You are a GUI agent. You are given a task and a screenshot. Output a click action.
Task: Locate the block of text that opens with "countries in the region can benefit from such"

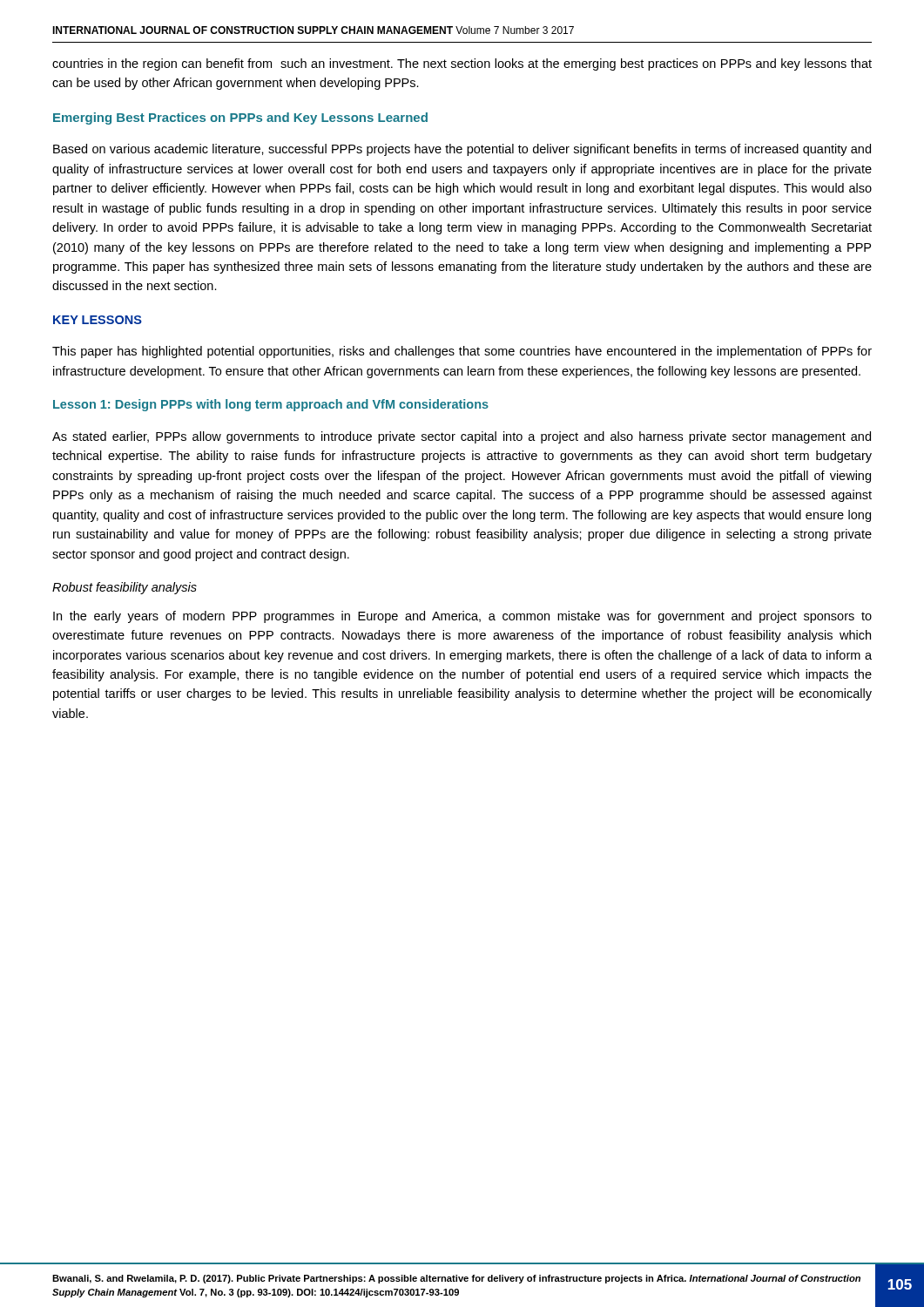click(462, 74)
